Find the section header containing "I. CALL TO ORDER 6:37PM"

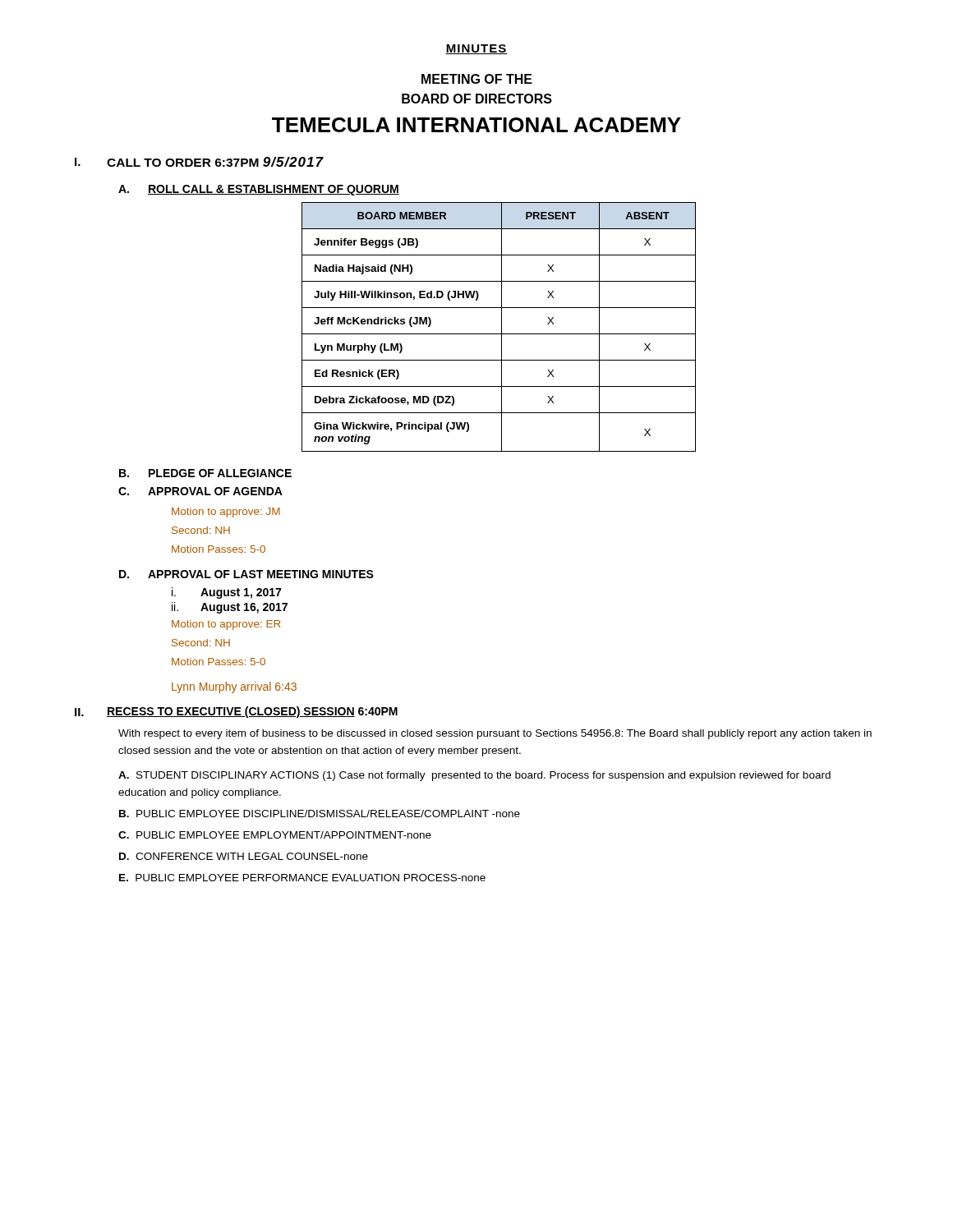click(199, 162)
